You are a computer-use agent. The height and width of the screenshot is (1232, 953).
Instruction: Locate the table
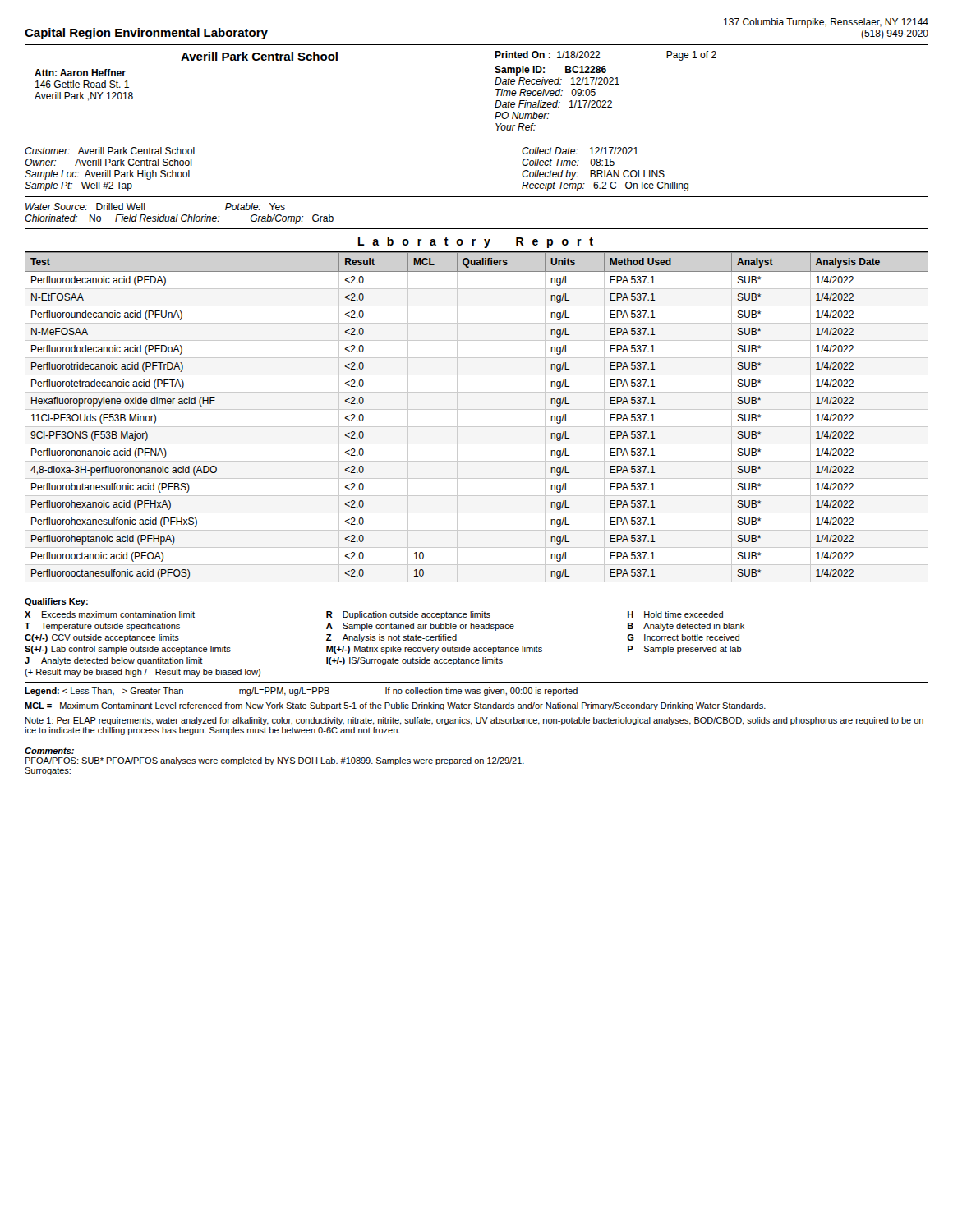pyautogui.click(x=476, y=417)
